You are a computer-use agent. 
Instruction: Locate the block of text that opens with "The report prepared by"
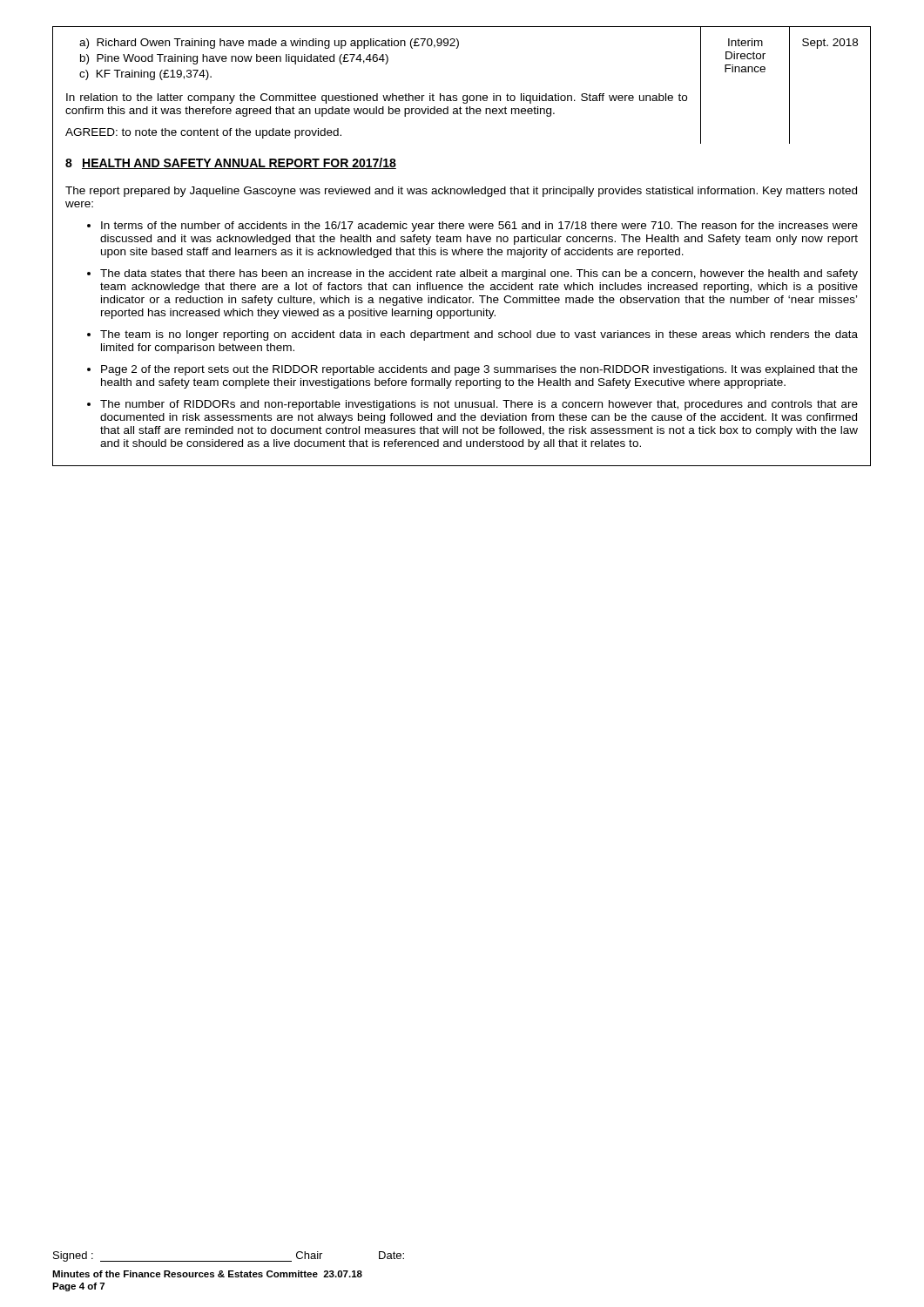coord(462,197)
